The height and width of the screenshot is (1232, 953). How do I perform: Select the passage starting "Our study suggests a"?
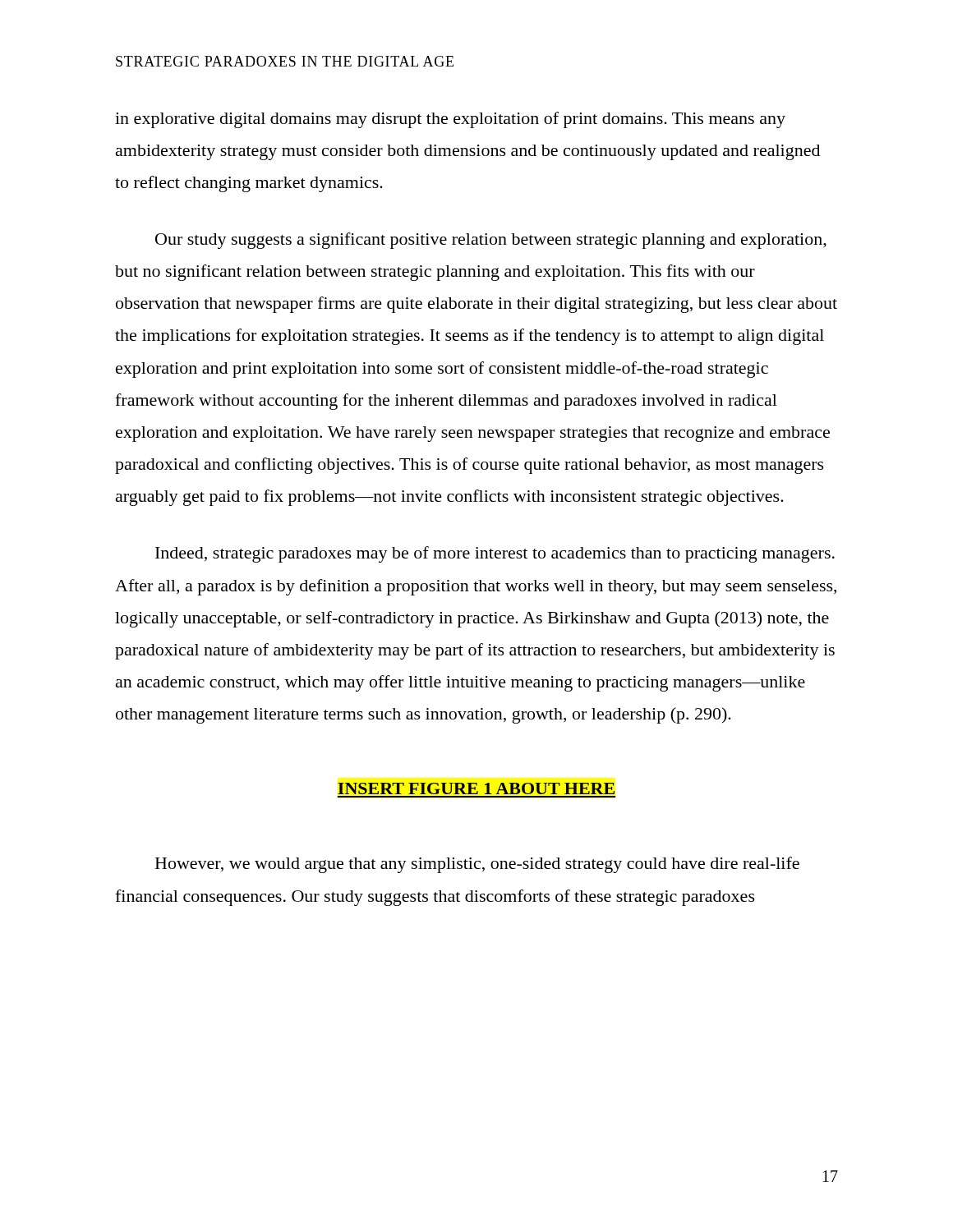[476, 367]
